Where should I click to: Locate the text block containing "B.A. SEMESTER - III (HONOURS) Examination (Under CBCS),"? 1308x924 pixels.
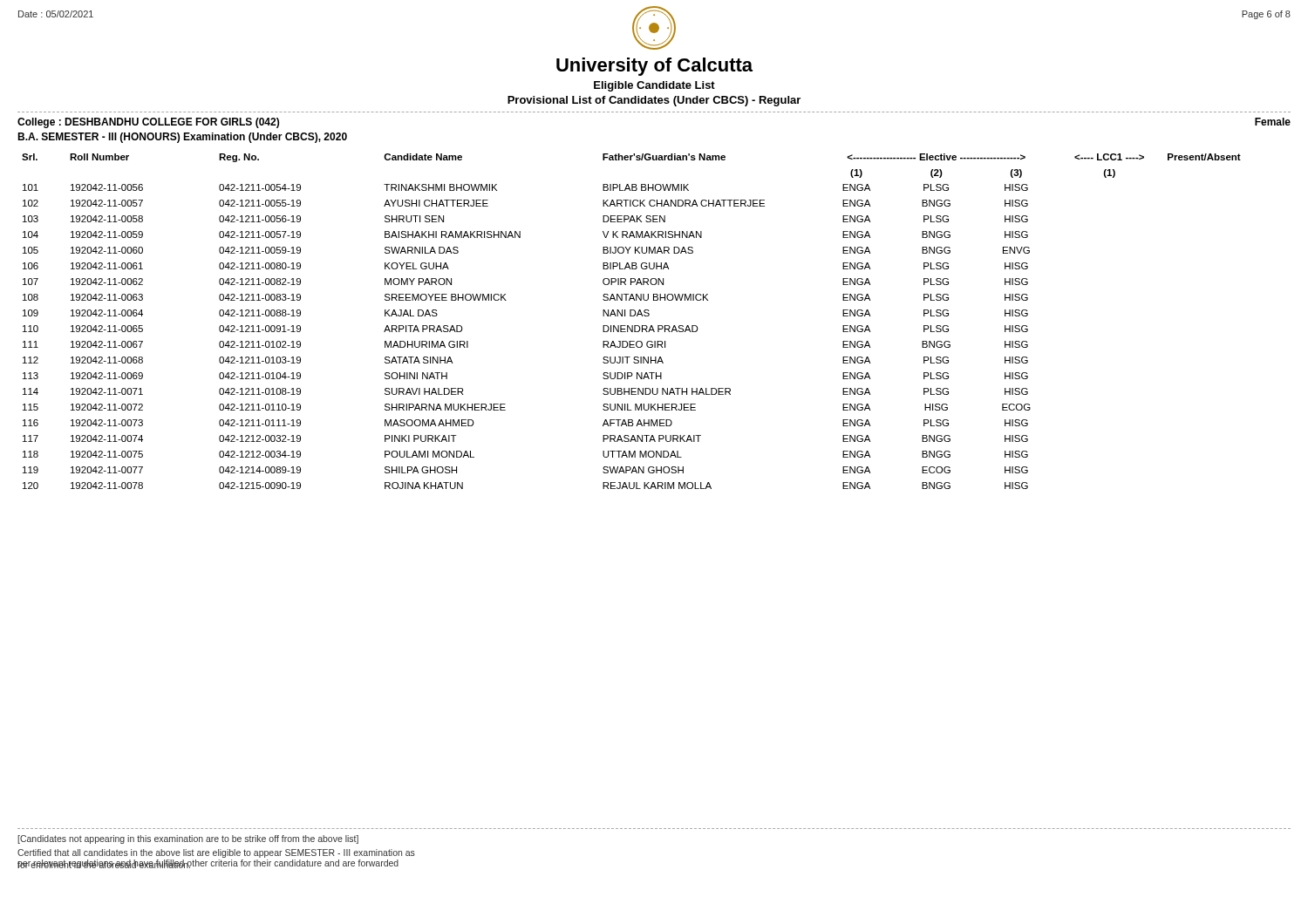(x=182, y=137)
